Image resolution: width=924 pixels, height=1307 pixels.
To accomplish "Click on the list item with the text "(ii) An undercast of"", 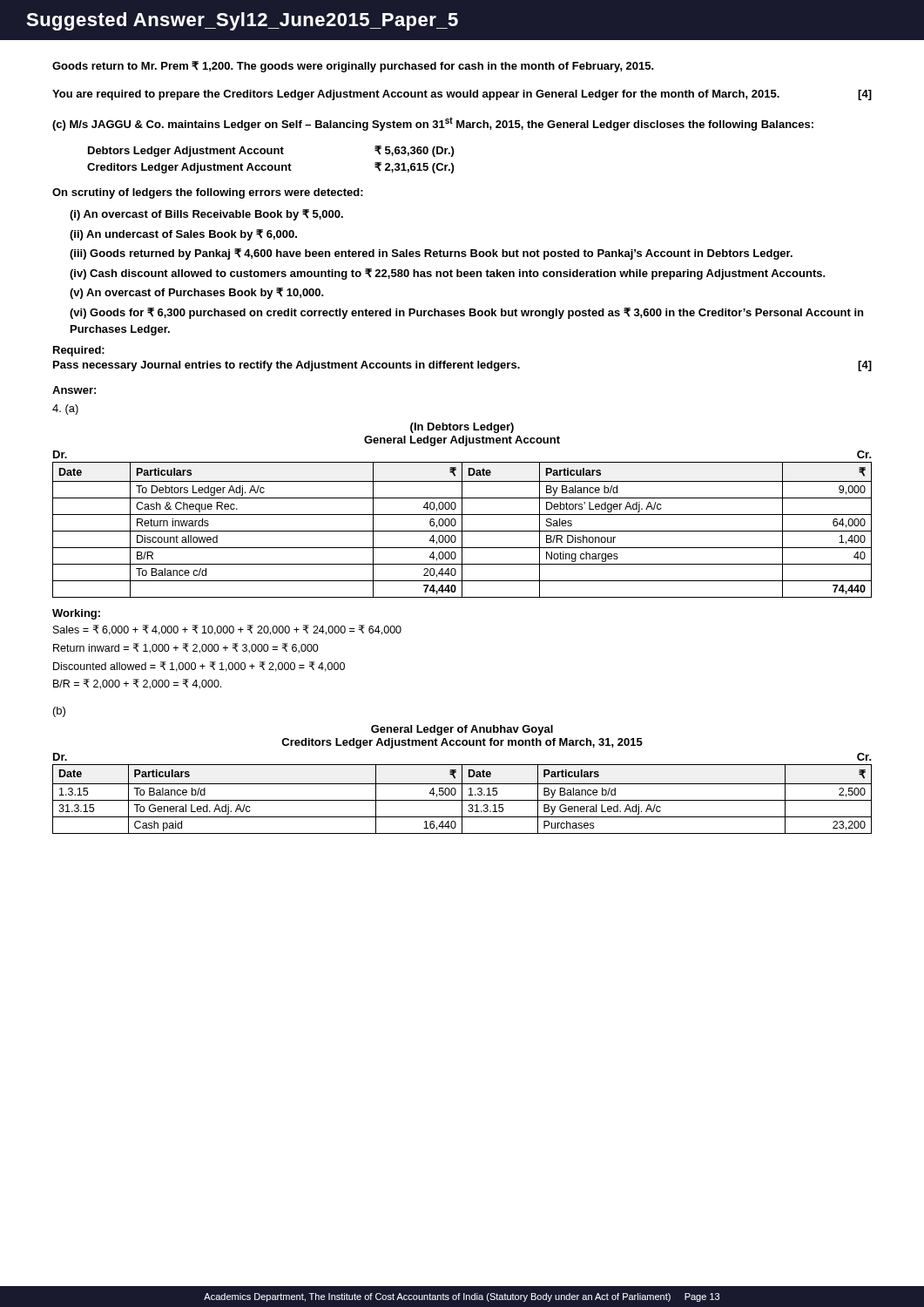I will pos(184,234).
